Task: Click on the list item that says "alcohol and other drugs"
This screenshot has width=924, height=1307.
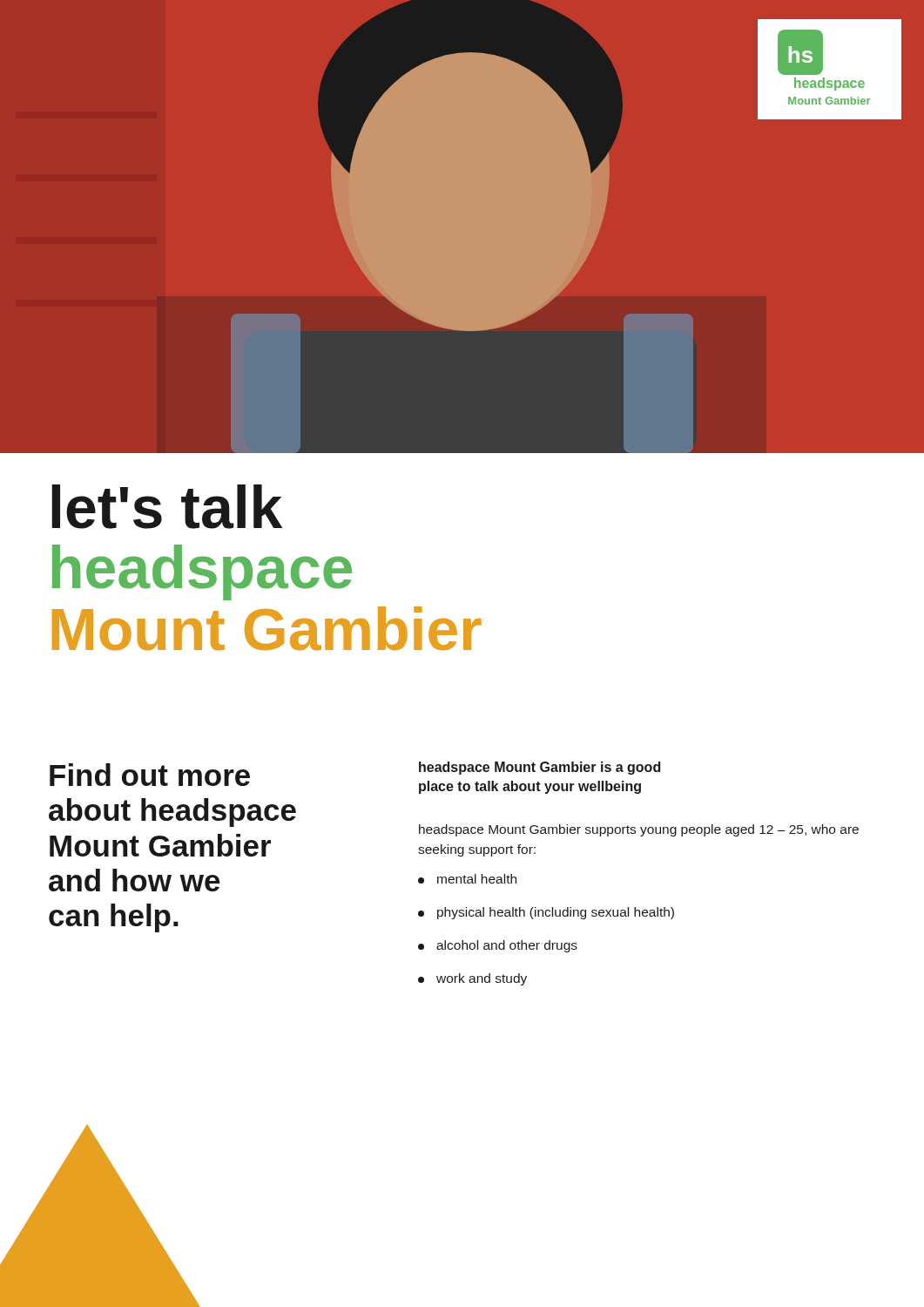Action: 498,945
